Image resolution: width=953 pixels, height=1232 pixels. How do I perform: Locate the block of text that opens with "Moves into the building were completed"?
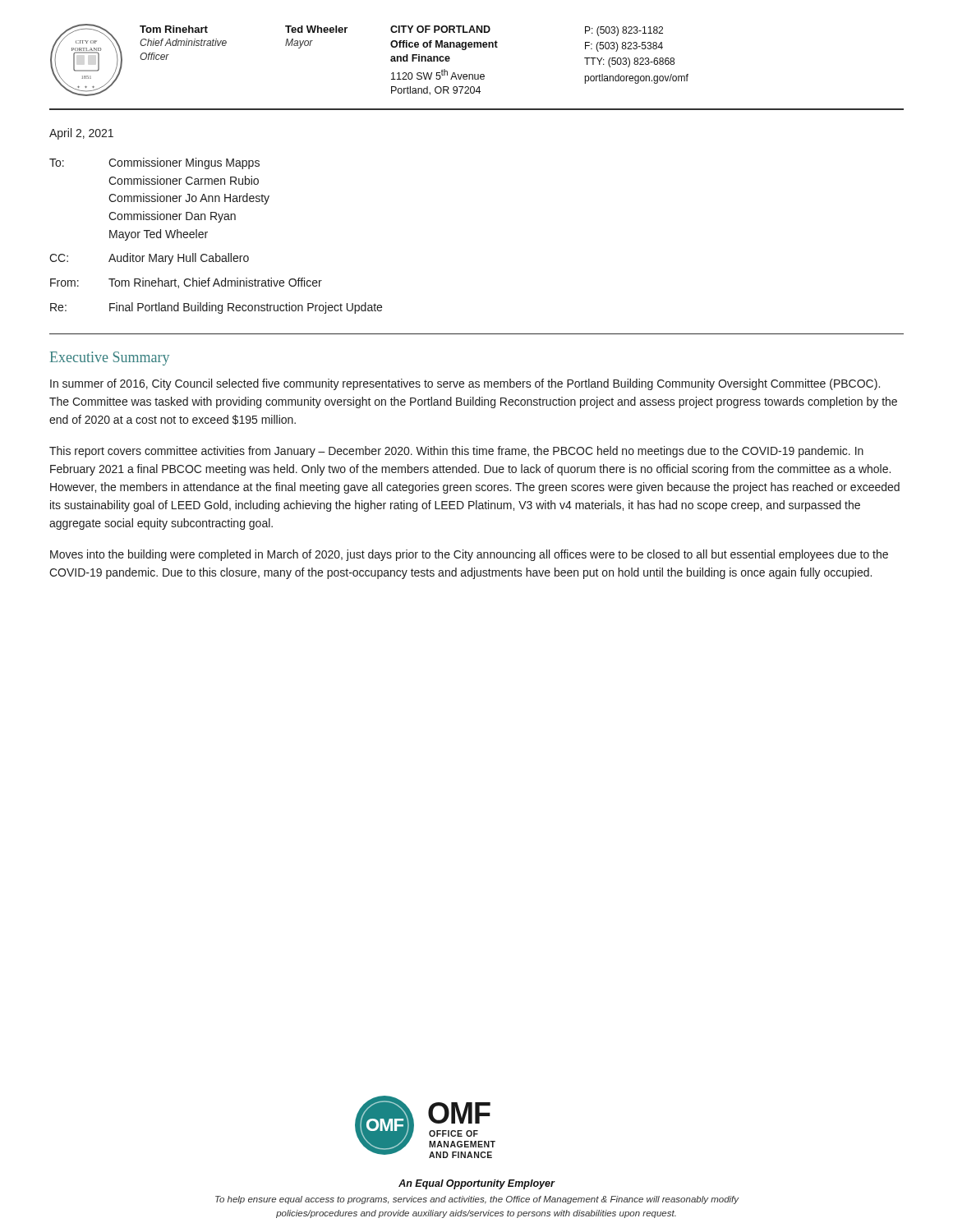coord(469,564)
